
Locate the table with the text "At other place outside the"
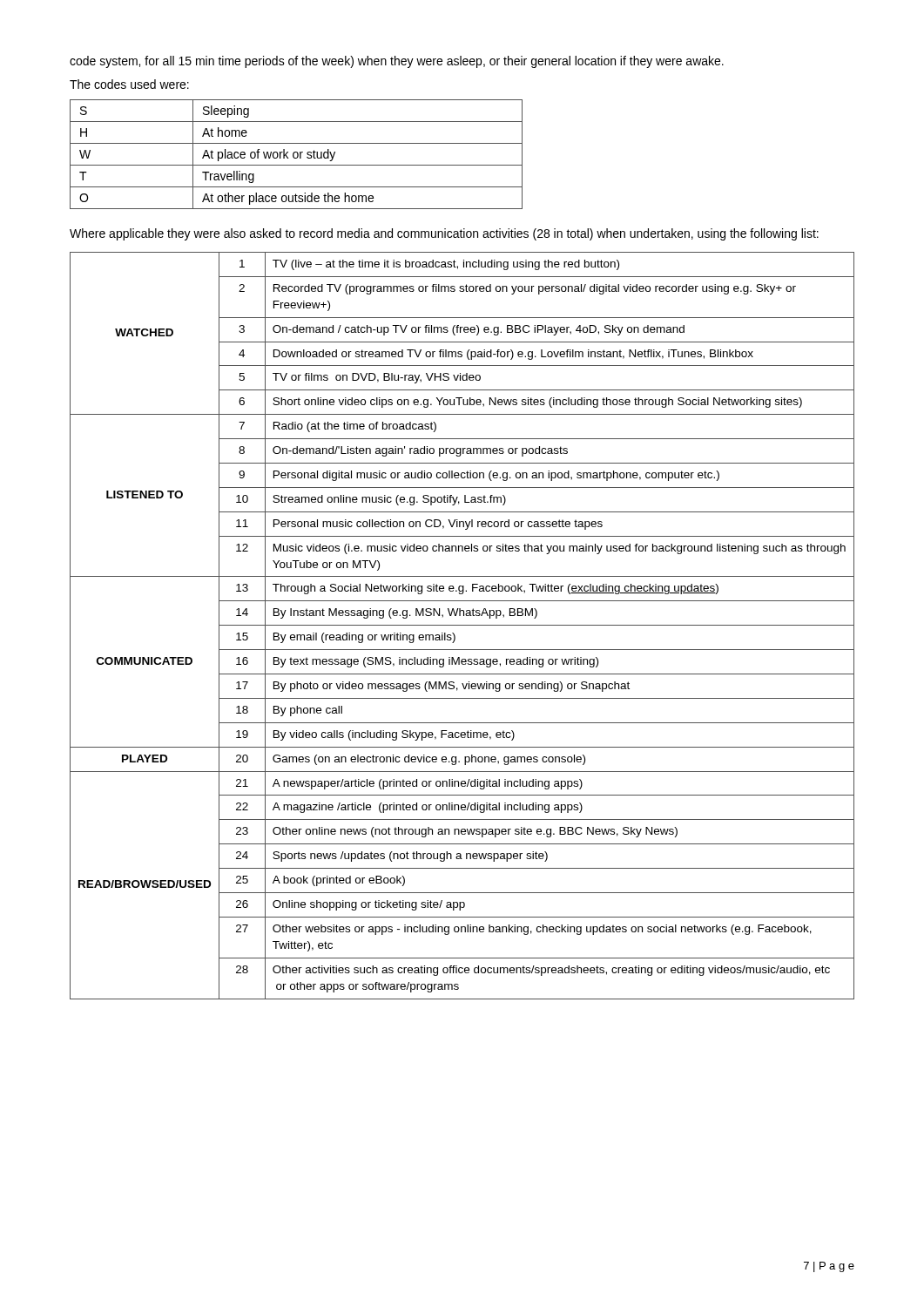(x=462, y=154)
